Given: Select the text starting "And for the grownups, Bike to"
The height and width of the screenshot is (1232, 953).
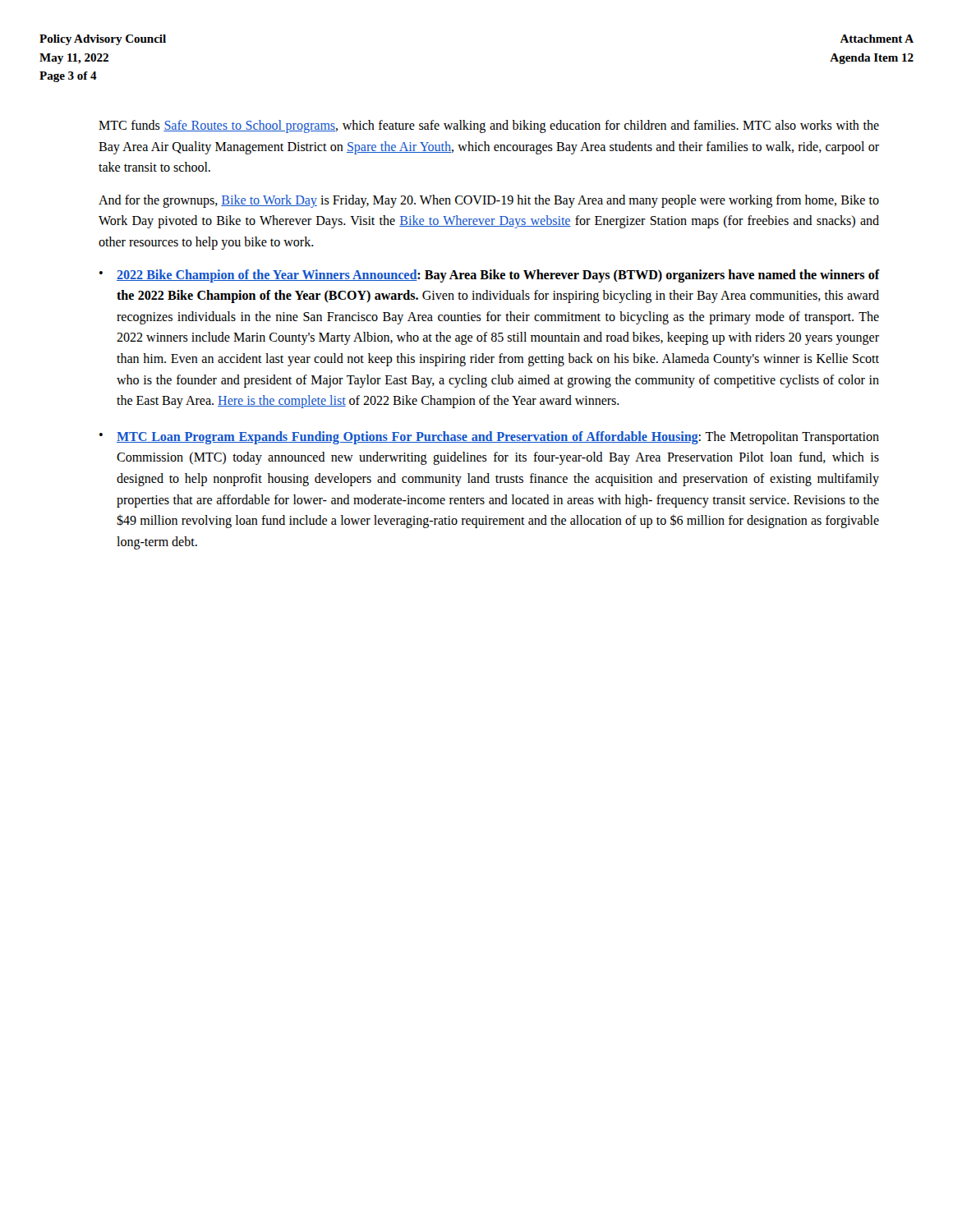Looking at the screenshot, I should 489,221.
